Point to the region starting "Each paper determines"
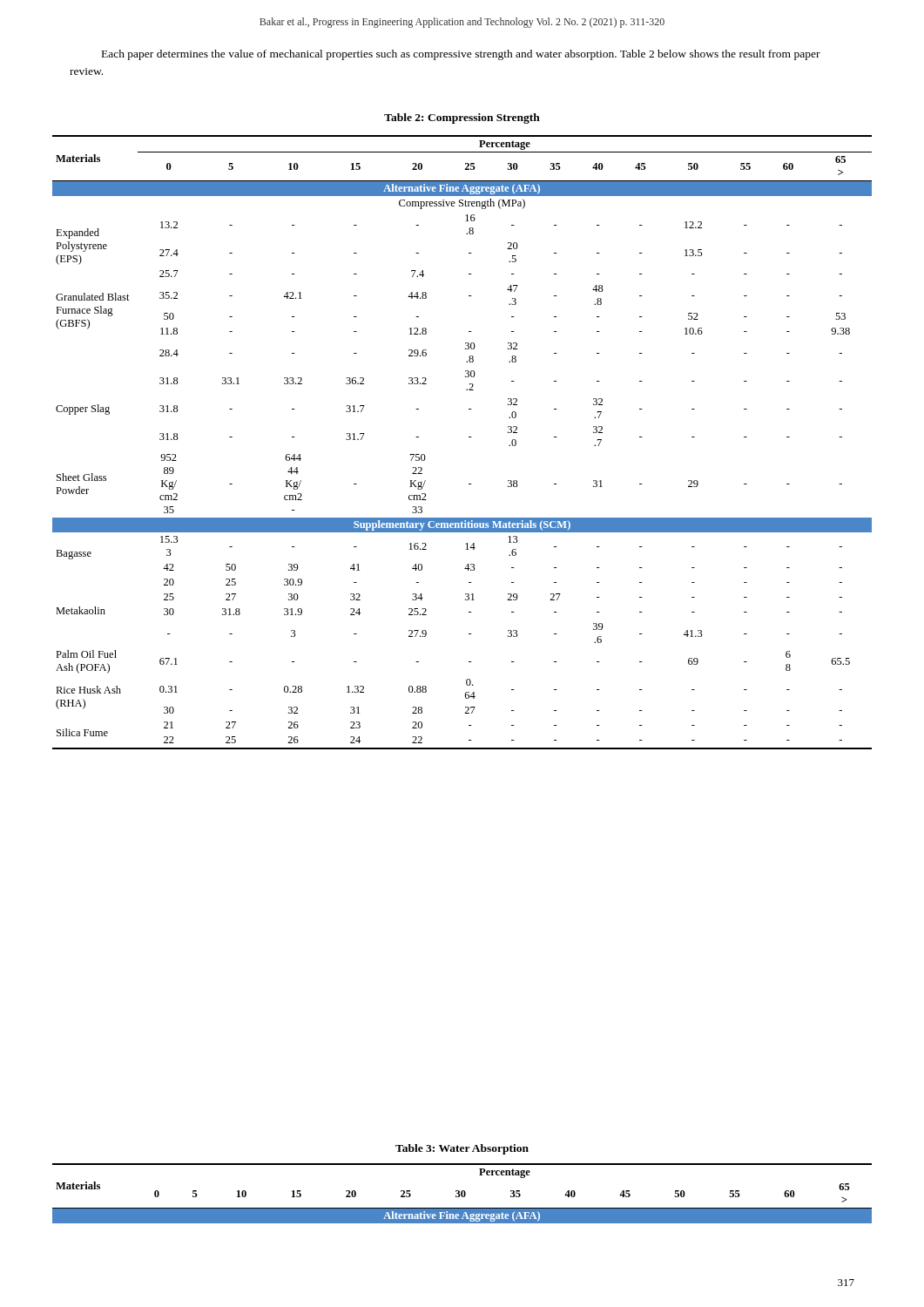The height and width of the screenshot is (1307, 924). click(x=445, y=62)
